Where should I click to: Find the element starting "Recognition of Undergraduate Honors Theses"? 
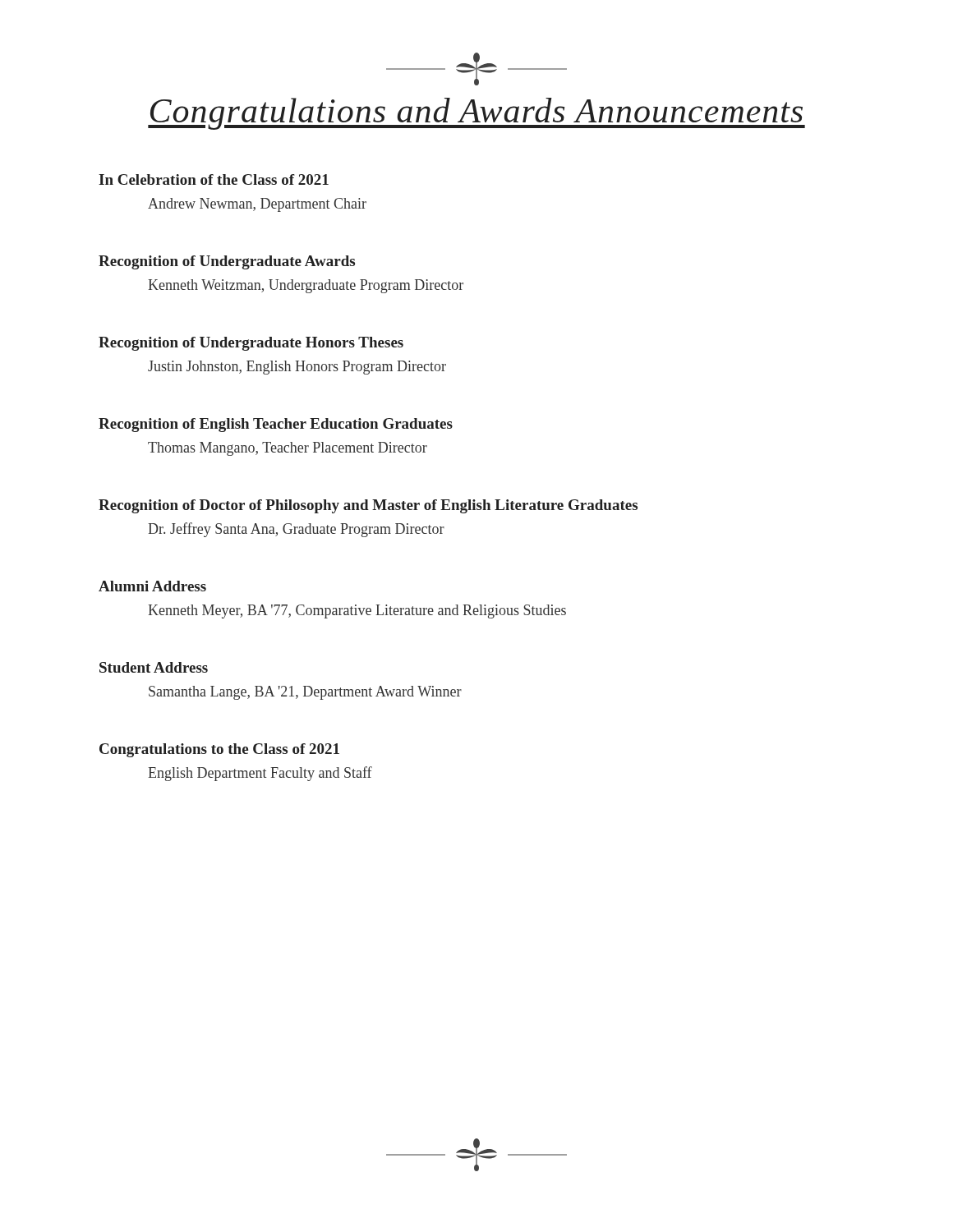point(251,342)
